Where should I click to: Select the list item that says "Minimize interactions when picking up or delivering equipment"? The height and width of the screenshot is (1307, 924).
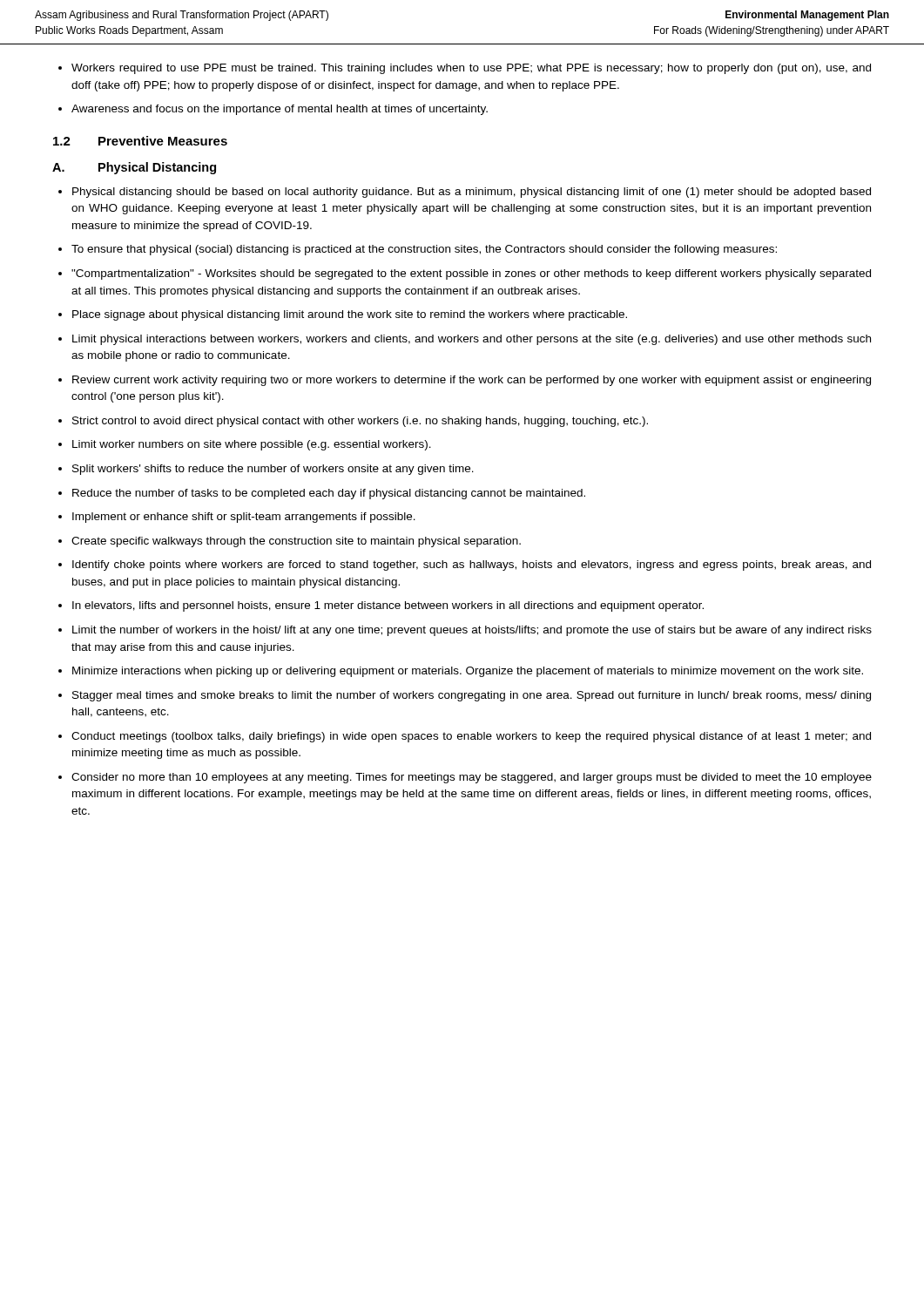(468, 670)
